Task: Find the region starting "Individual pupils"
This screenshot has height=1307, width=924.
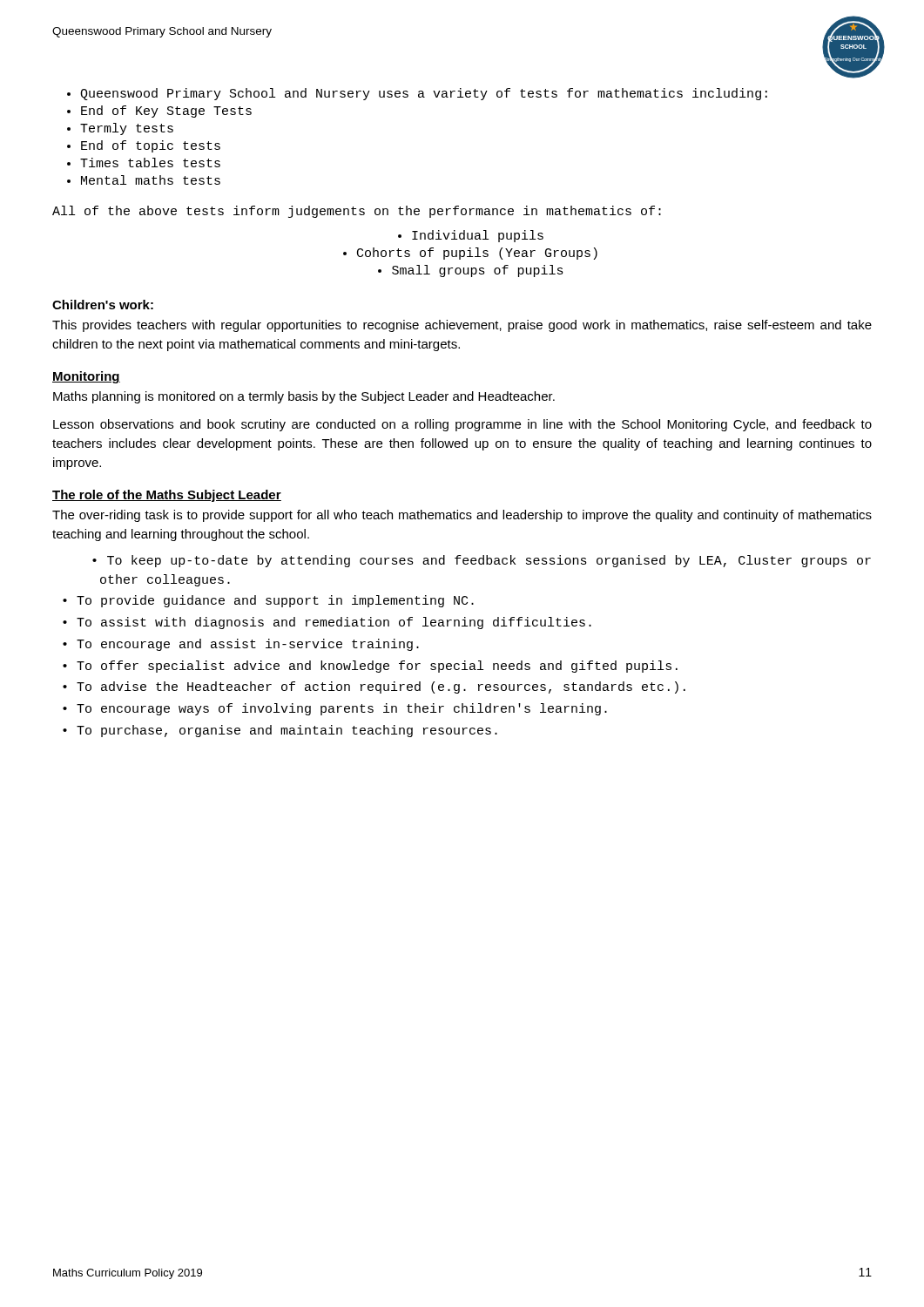Action: click(x=478, y=236)
